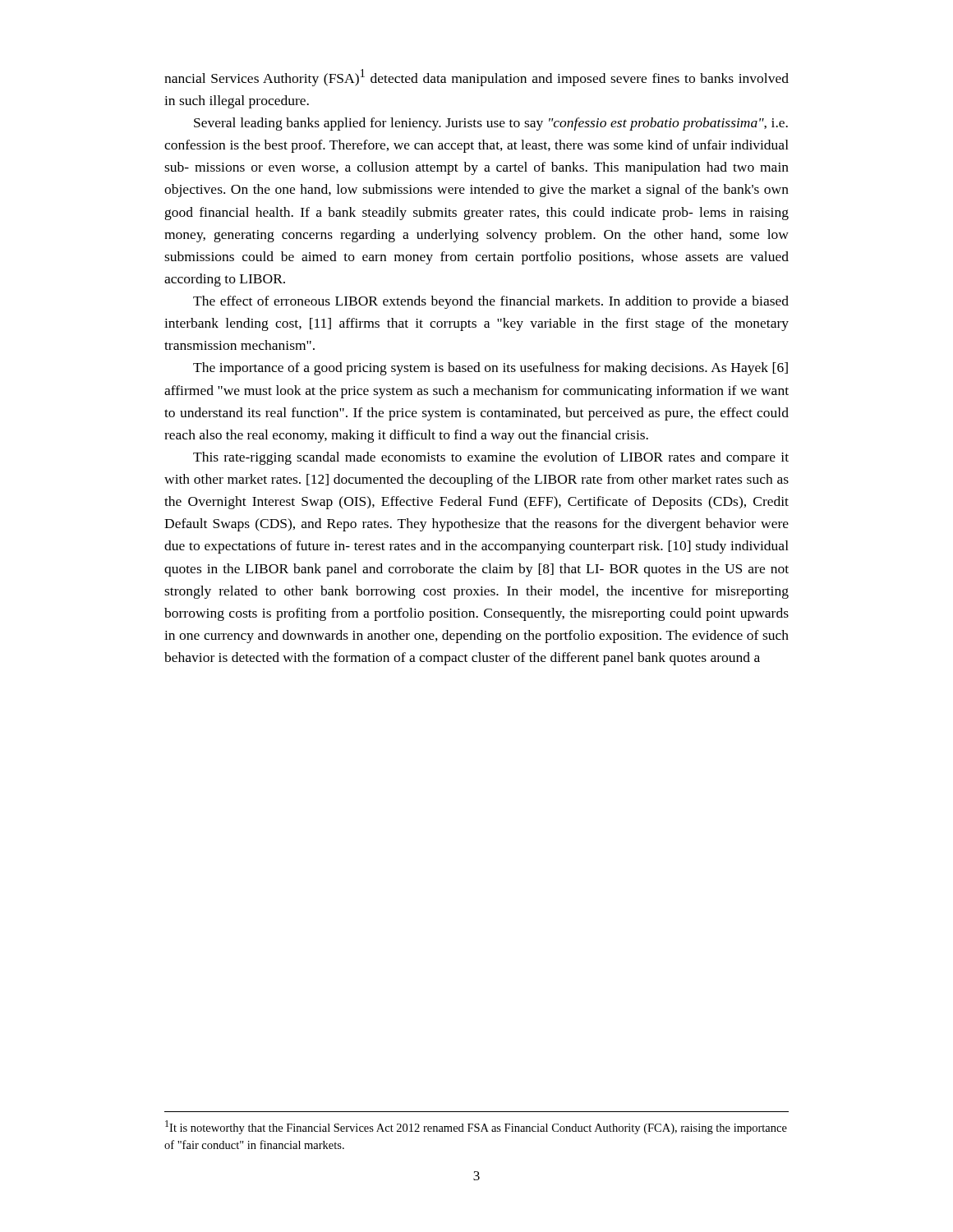Find the footnote that reads "1It is noteworthy that the Financial"
Screen dimensions: 1232x953
pyautogui.click(x=476, y=1135)
